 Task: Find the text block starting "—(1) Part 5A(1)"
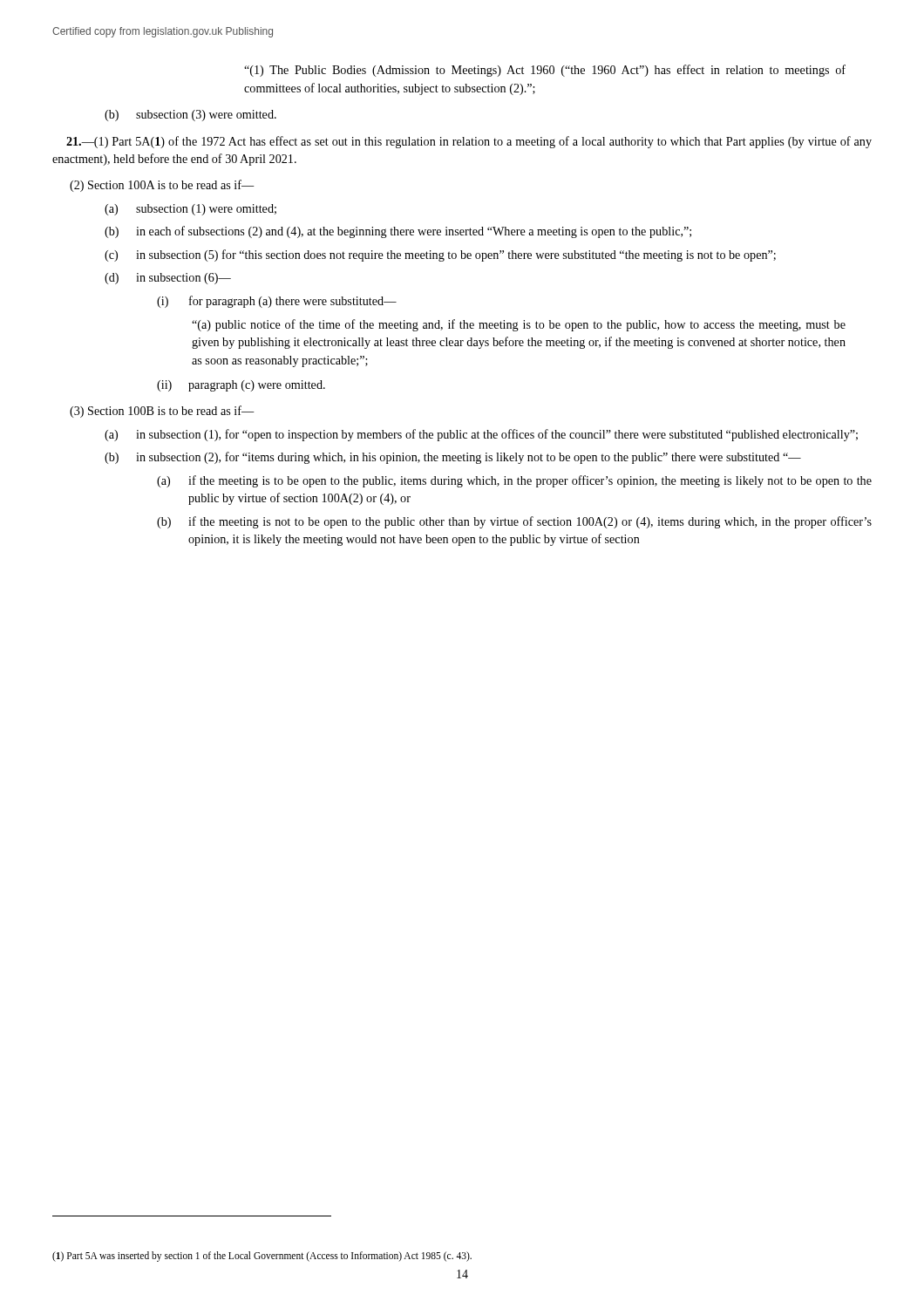(x=462, y=150)
